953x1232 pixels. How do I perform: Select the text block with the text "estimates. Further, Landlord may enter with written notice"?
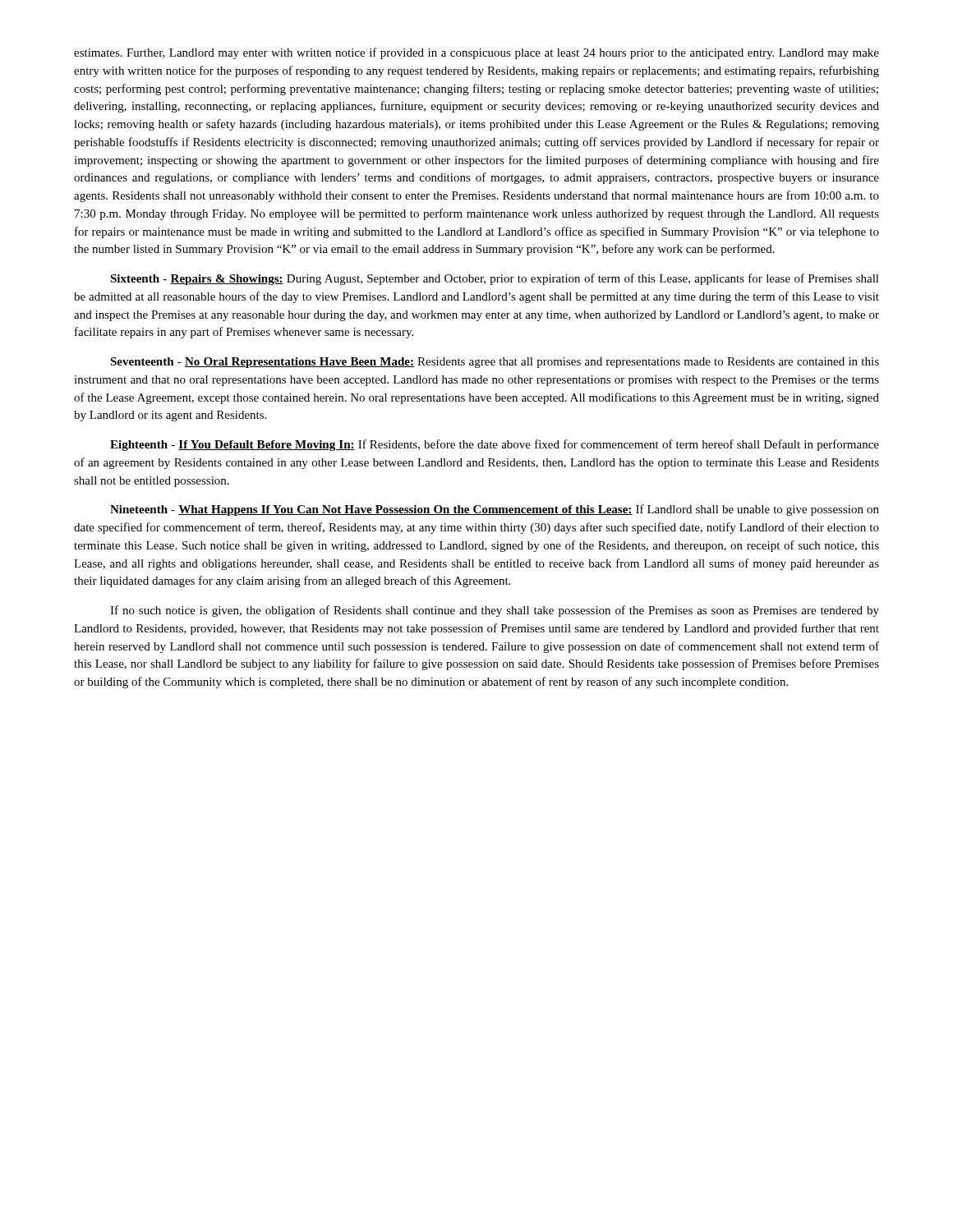coord(476,151)
